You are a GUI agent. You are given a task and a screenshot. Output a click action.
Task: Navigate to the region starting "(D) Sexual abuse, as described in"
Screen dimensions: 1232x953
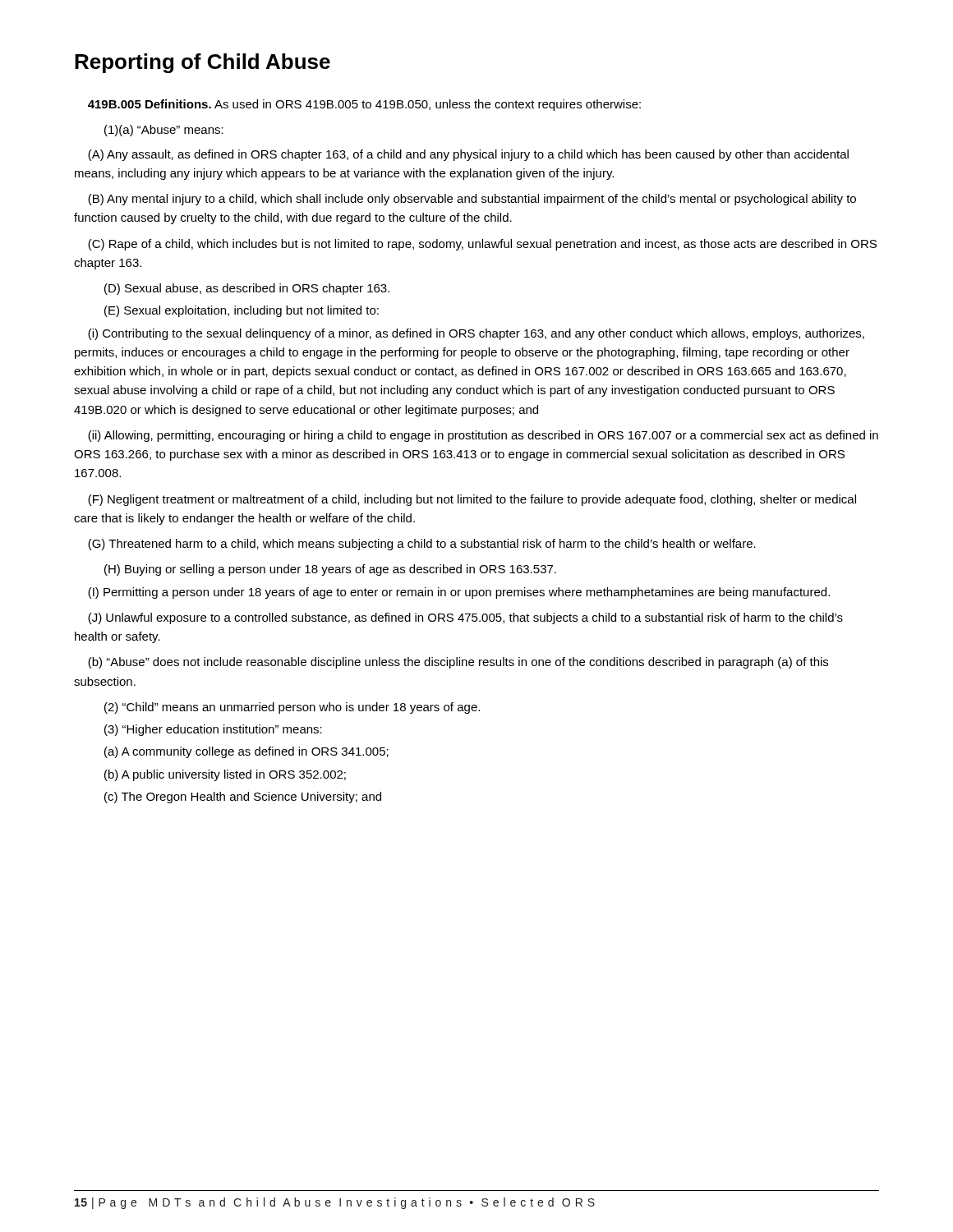[x=247, y=288]
